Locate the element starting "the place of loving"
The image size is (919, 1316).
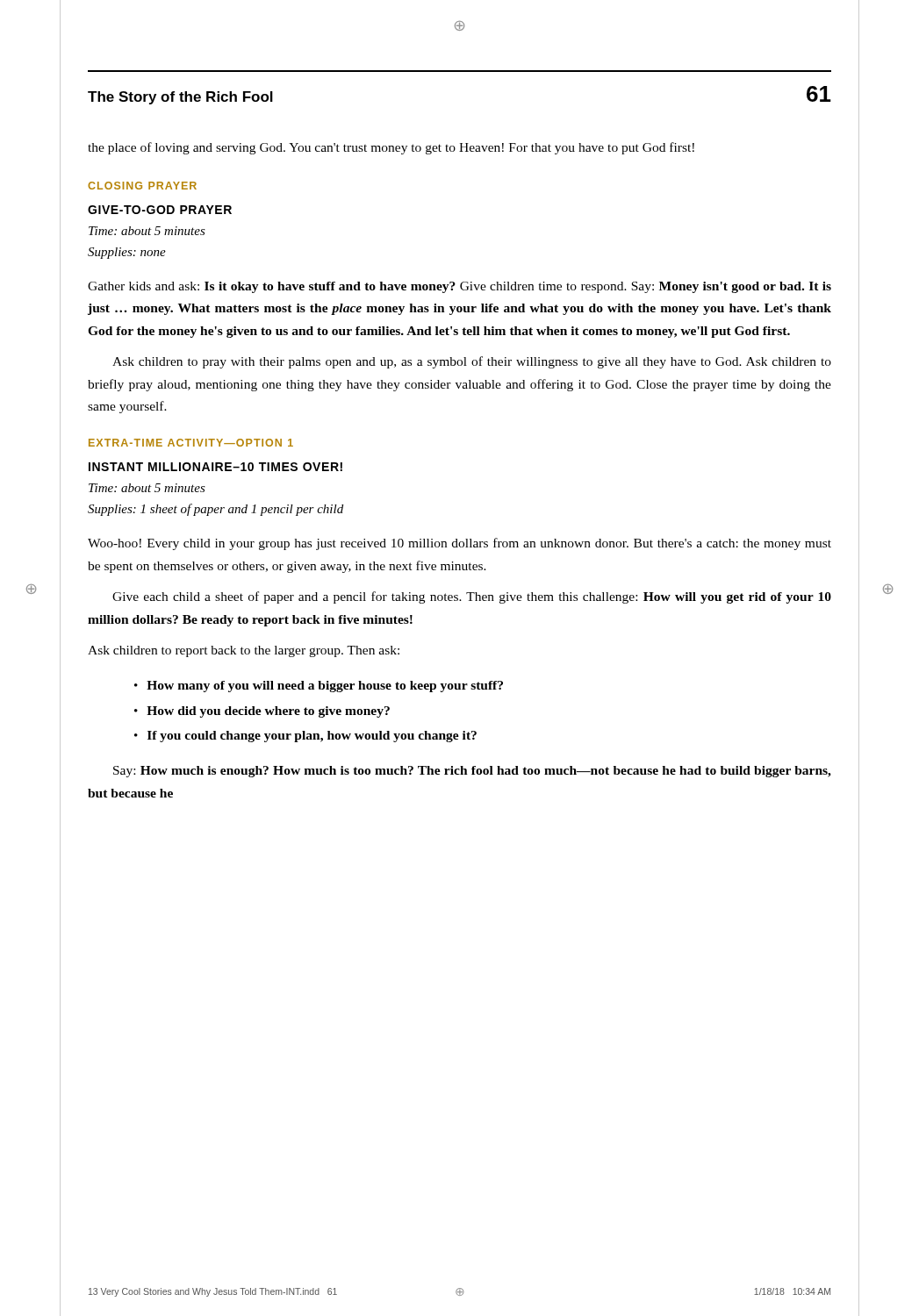[392, 147]
